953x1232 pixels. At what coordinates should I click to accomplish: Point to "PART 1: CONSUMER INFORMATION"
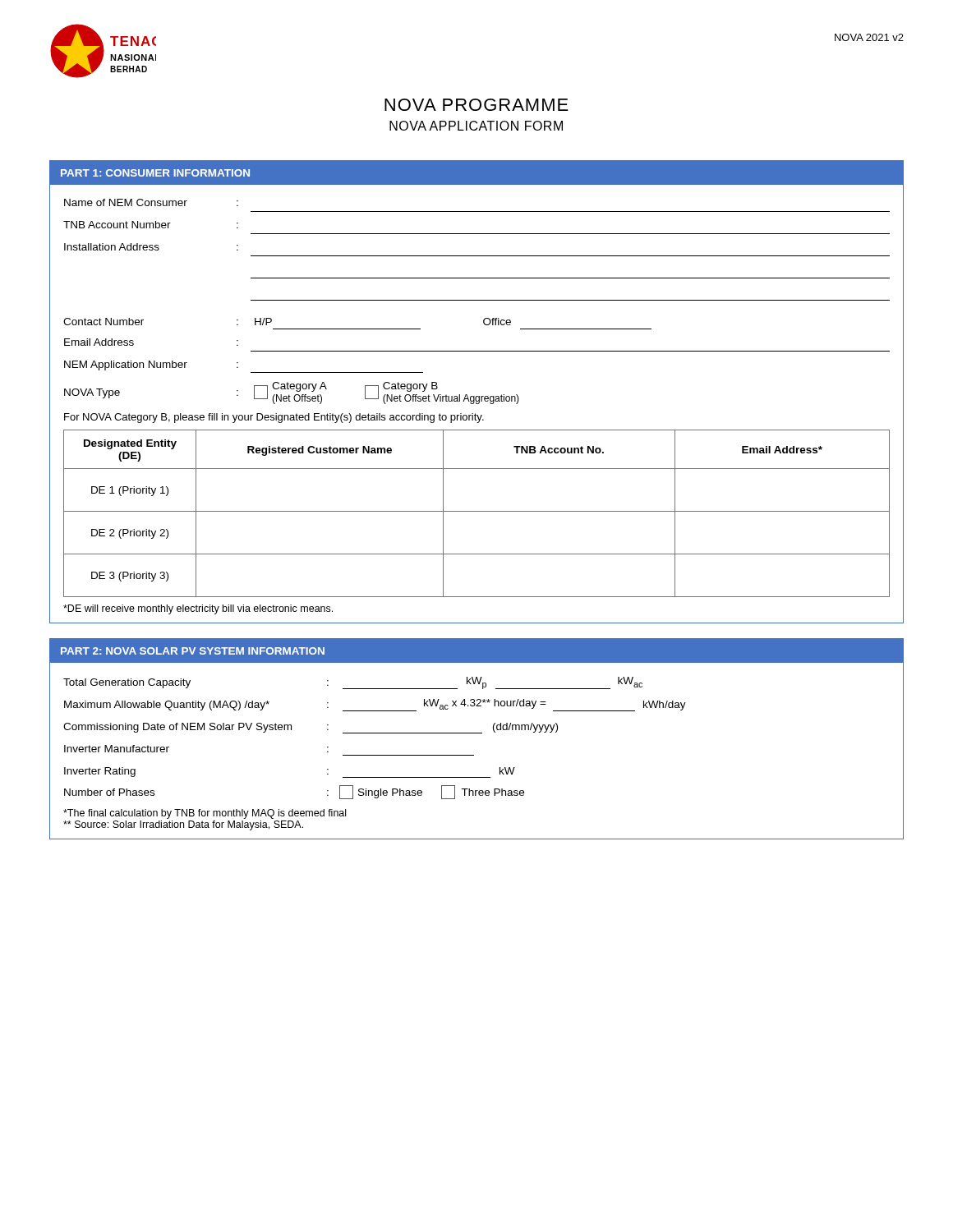click(155, 173)
